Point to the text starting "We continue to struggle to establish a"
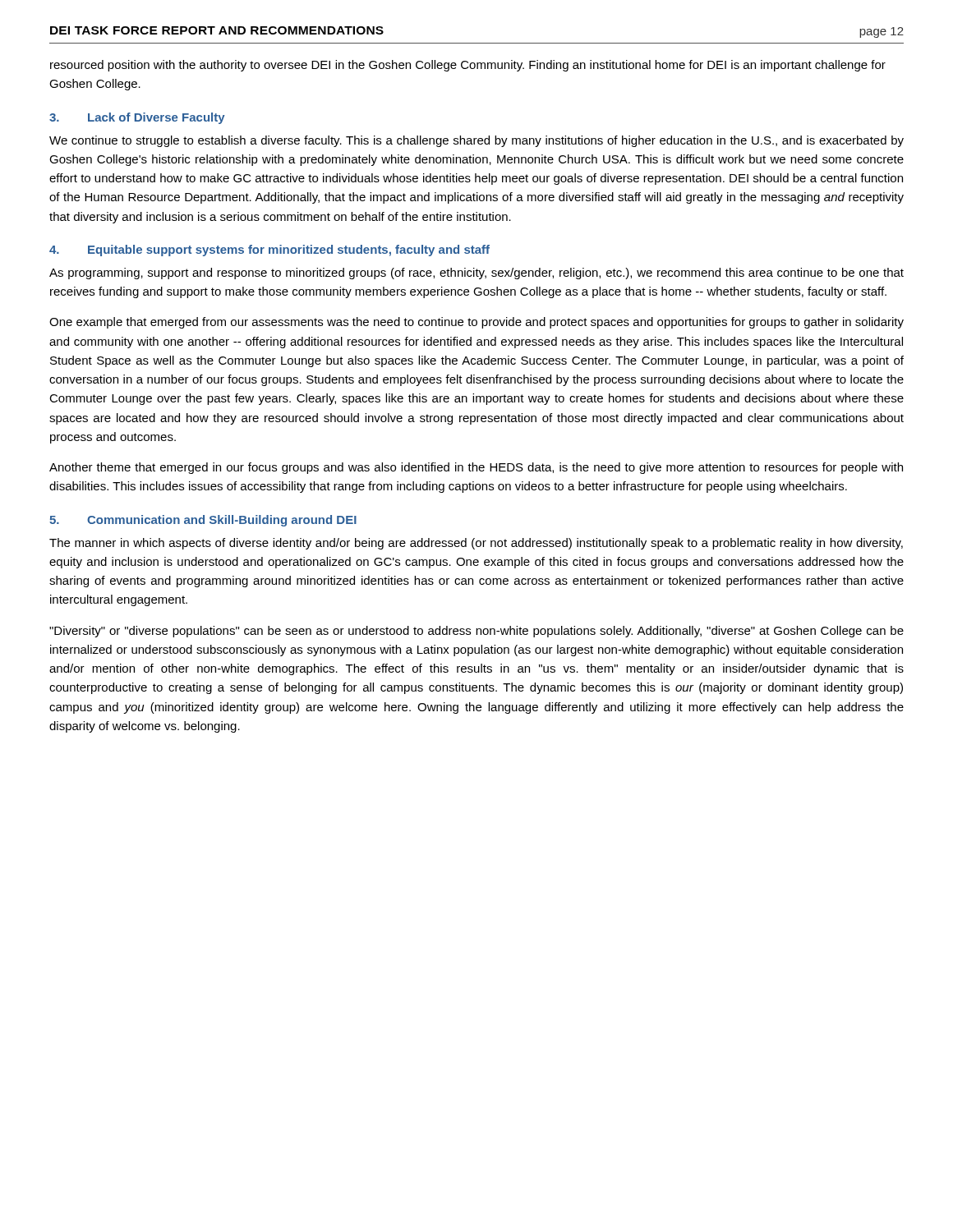The height and width of the screenshot is (1232, 953). point(476,178)
